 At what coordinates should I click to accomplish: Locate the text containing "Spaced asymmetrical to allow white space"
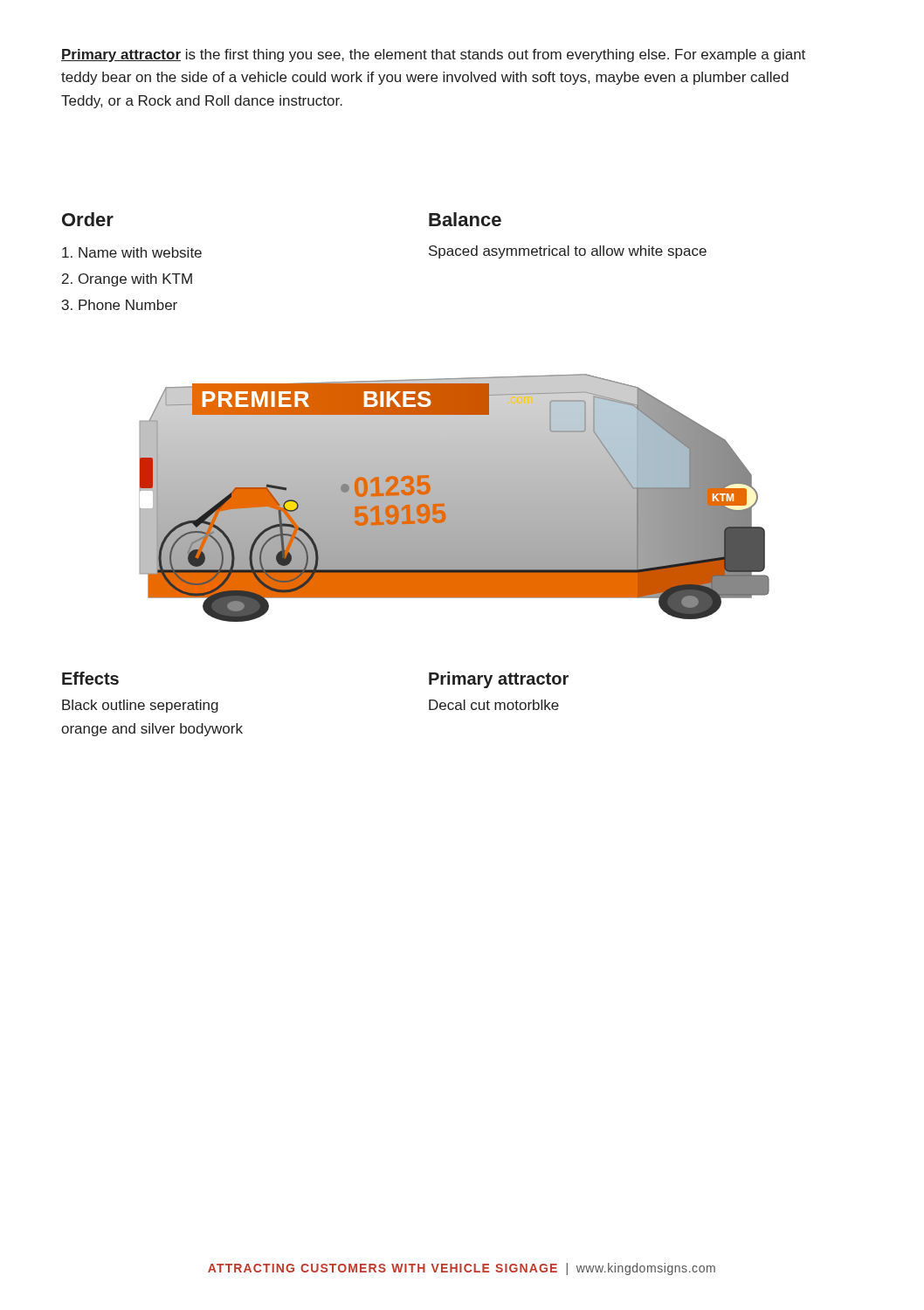click(x=567, y=251)
